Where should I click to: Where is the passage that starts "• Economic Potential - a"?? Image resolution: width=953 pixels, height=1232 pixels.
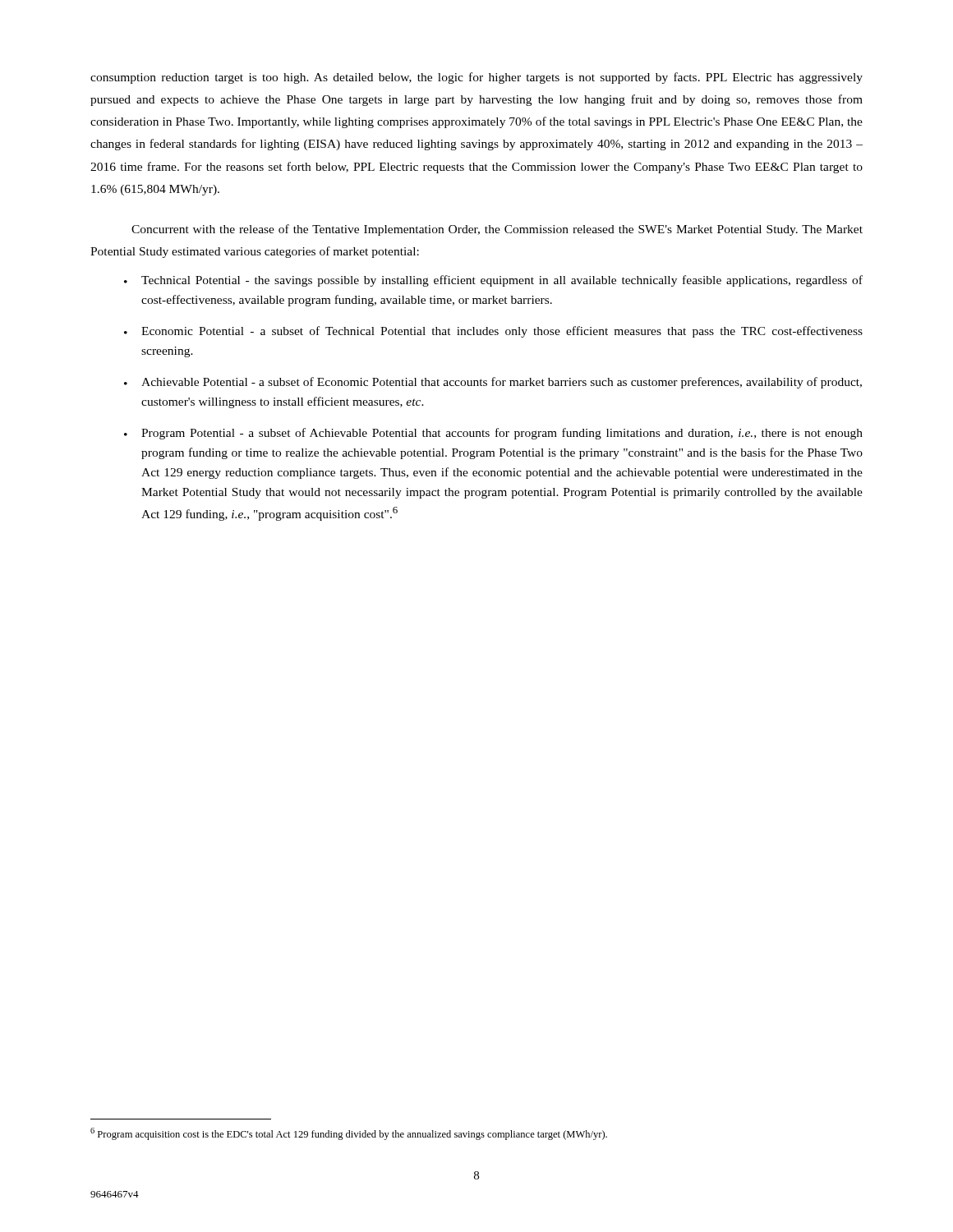[x=493, y=341]
